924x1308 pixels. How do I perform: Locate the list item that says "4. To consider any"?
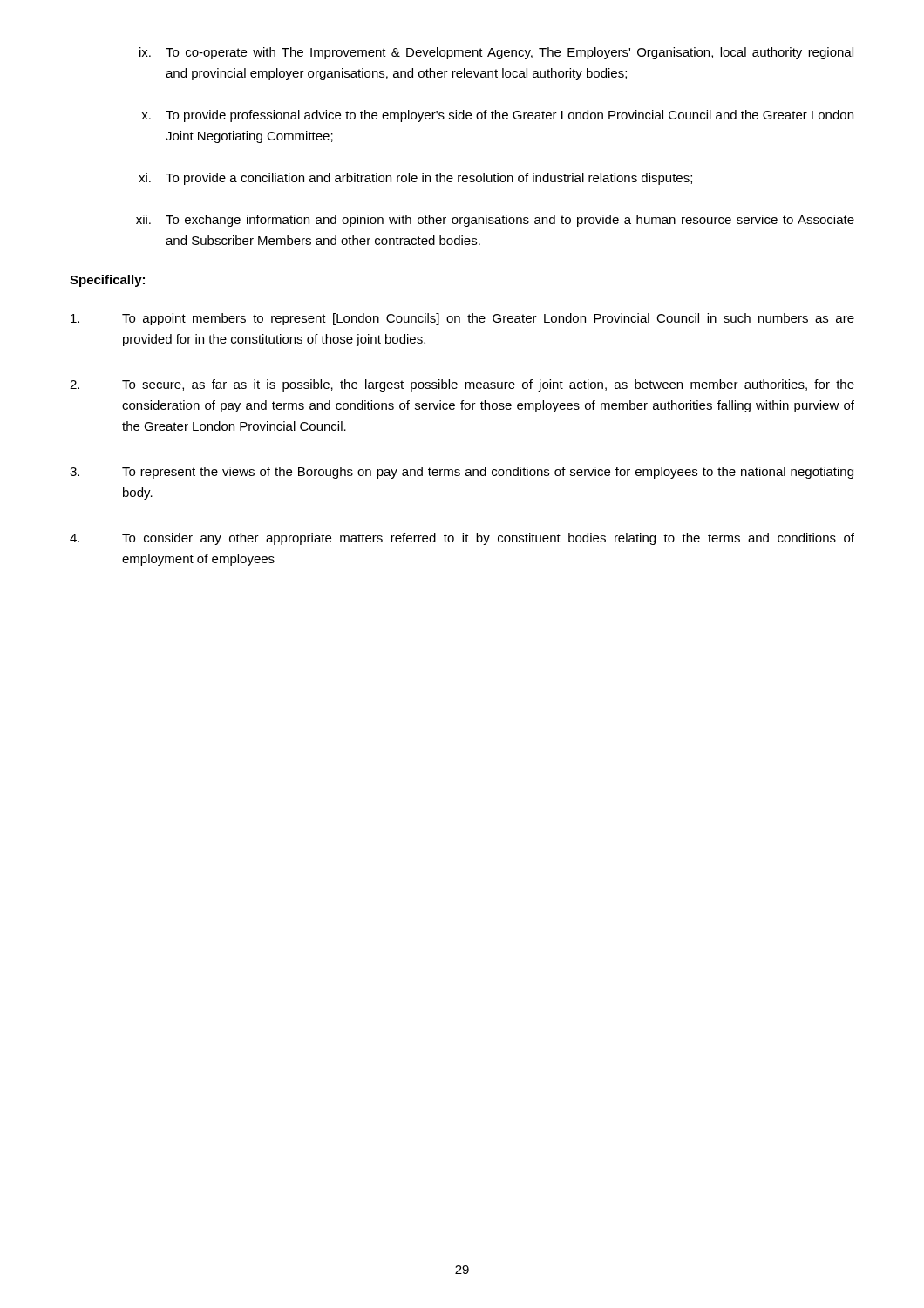pos(462,548)
